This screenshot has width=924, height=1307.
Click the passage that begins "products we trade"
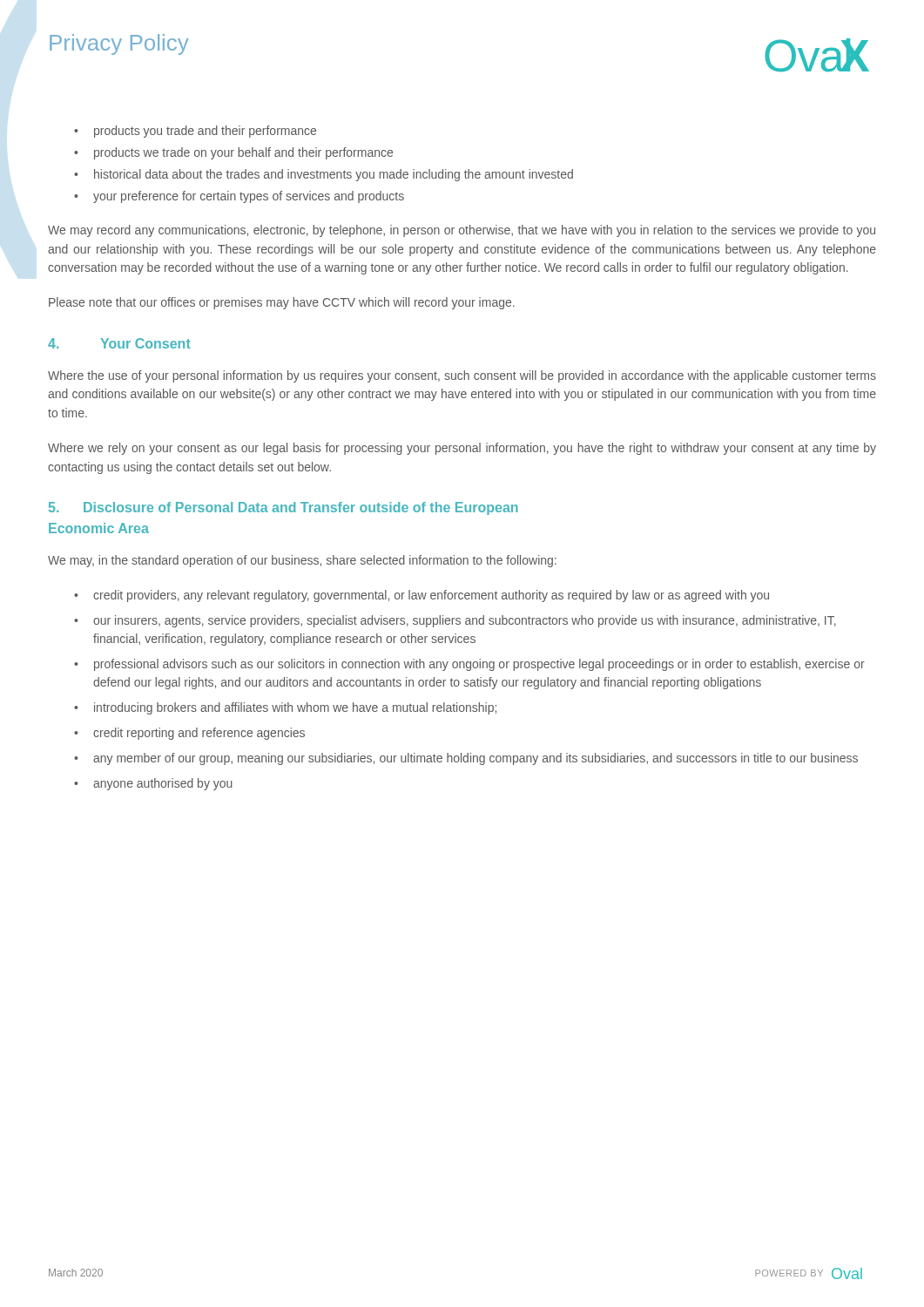[x=243, y=152]
